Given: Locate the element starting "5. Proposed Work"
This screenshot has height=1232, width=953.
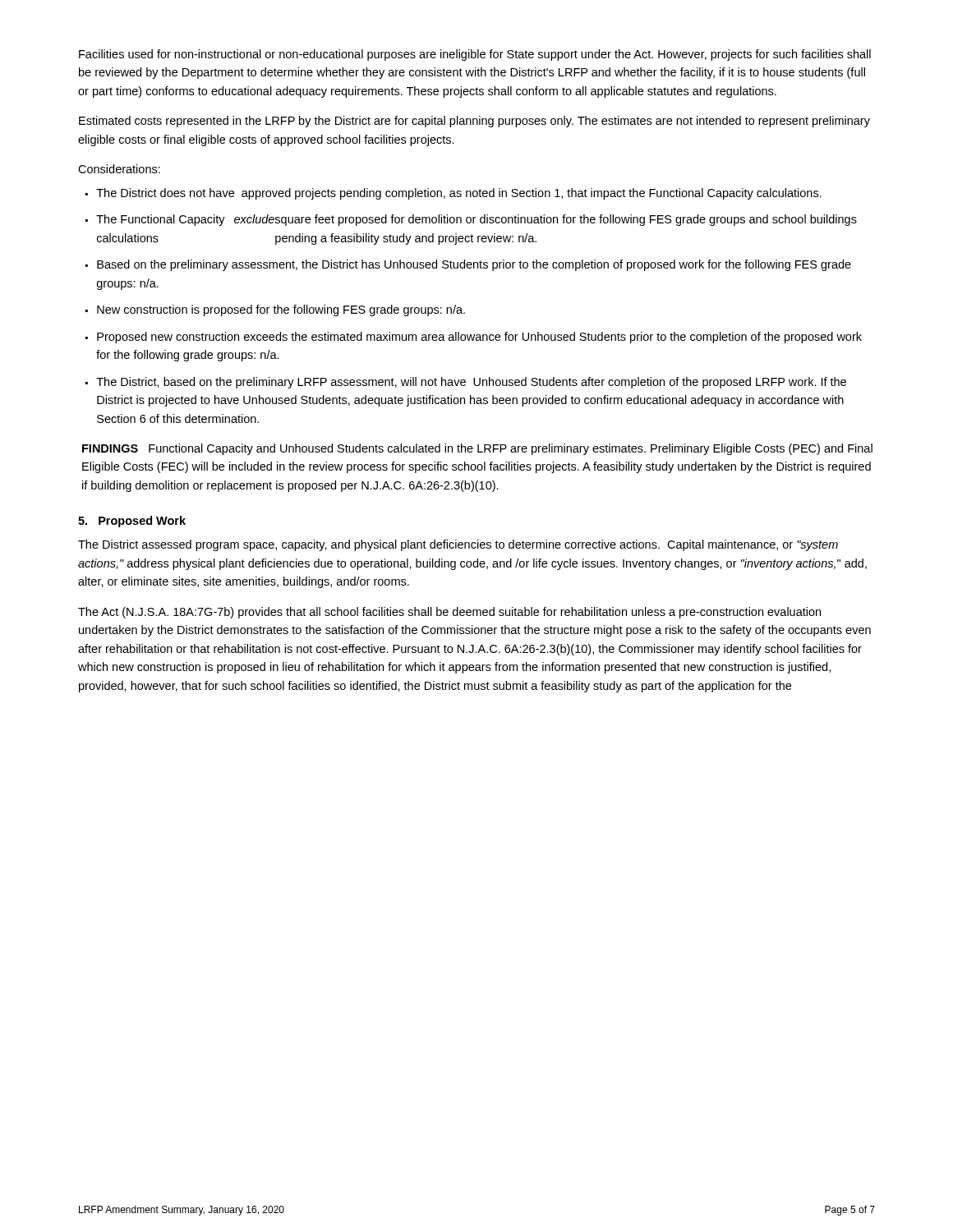Looking at the screenshot, I should (132, 521).
